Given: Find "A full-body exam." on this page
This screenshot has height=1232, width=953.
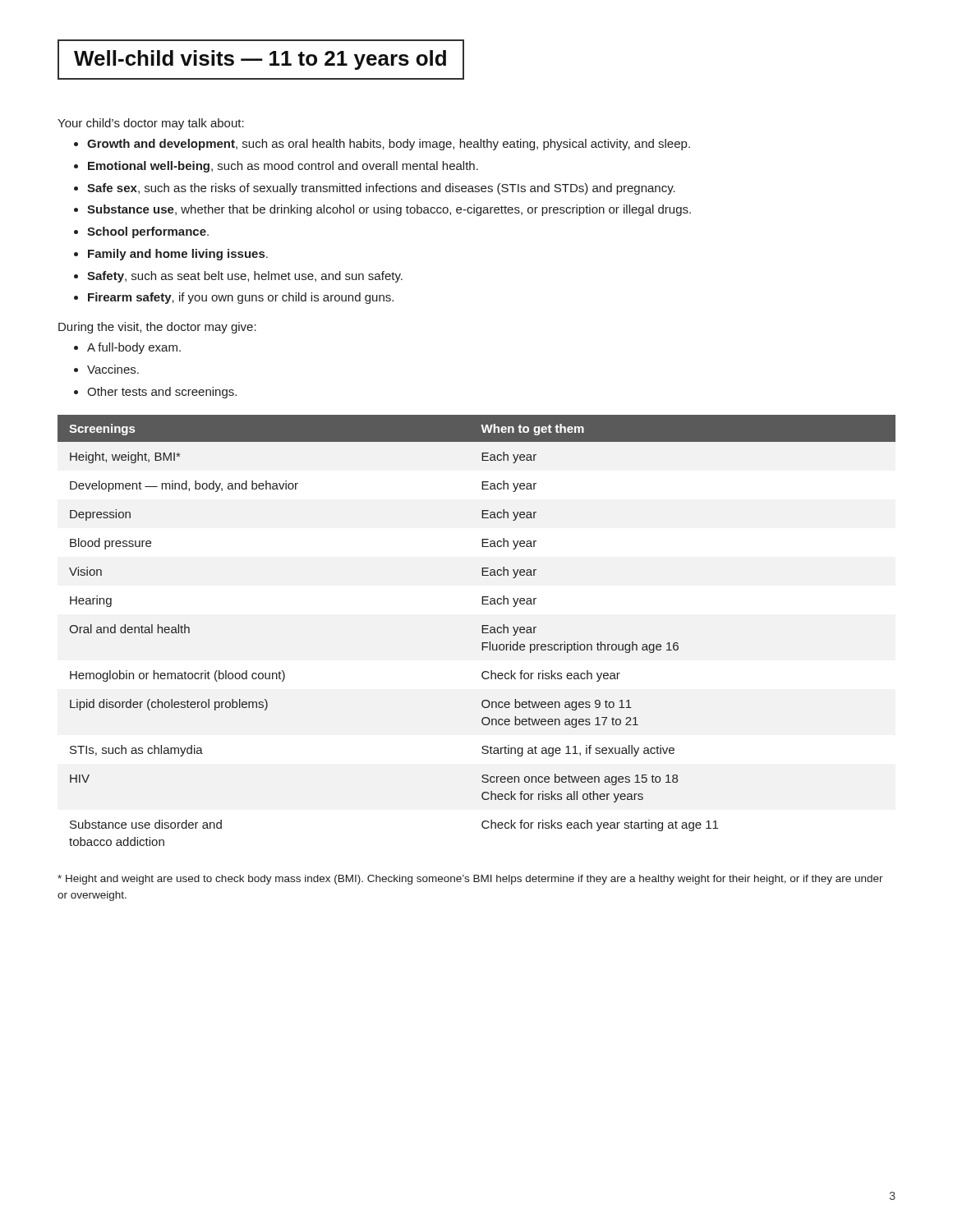Looking at the screenshot, I should pos(134,347).
